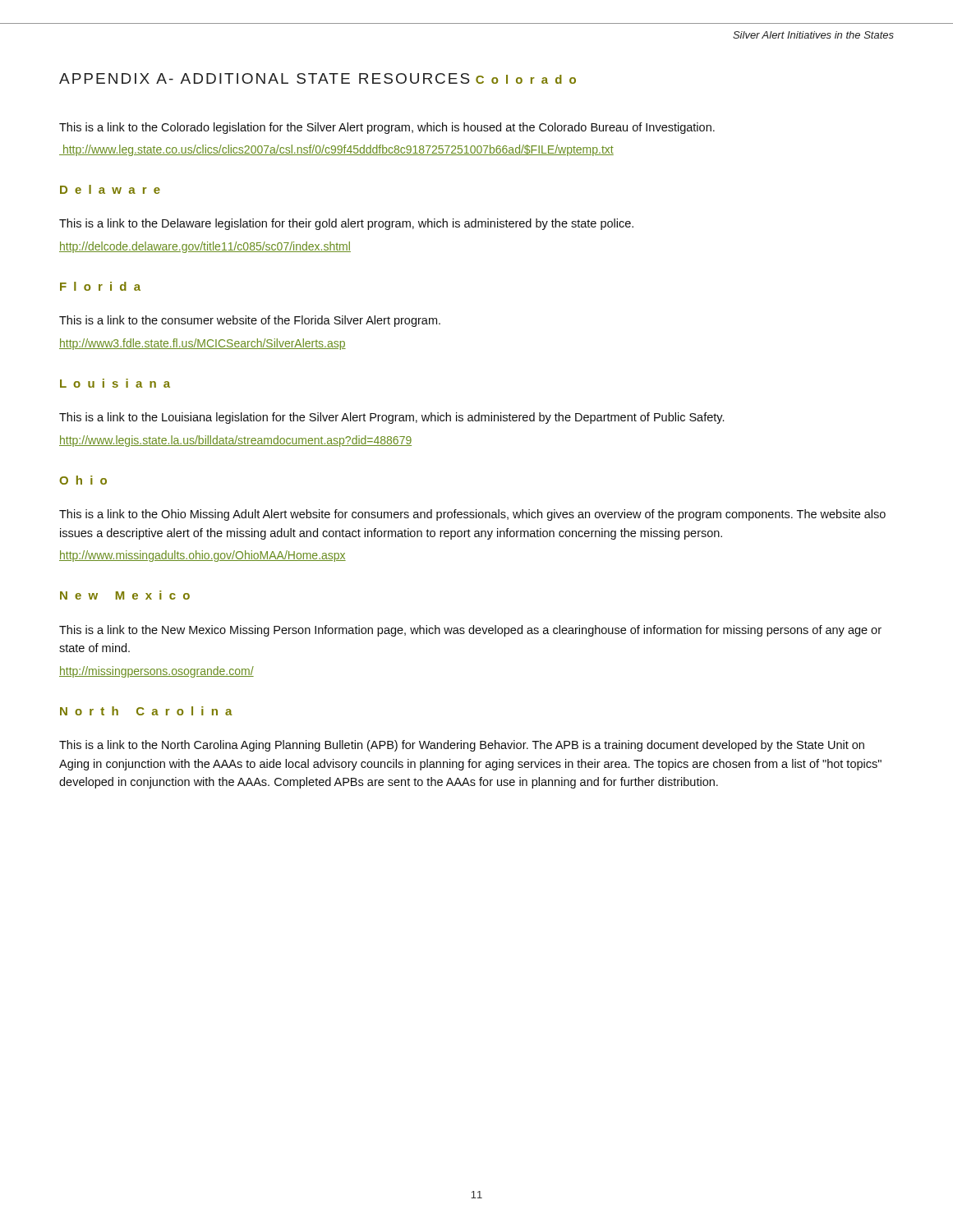This screenshot has height=1232, width=953.
Task: Point to the region starting "C o l o r"
Action: (527, 79)
